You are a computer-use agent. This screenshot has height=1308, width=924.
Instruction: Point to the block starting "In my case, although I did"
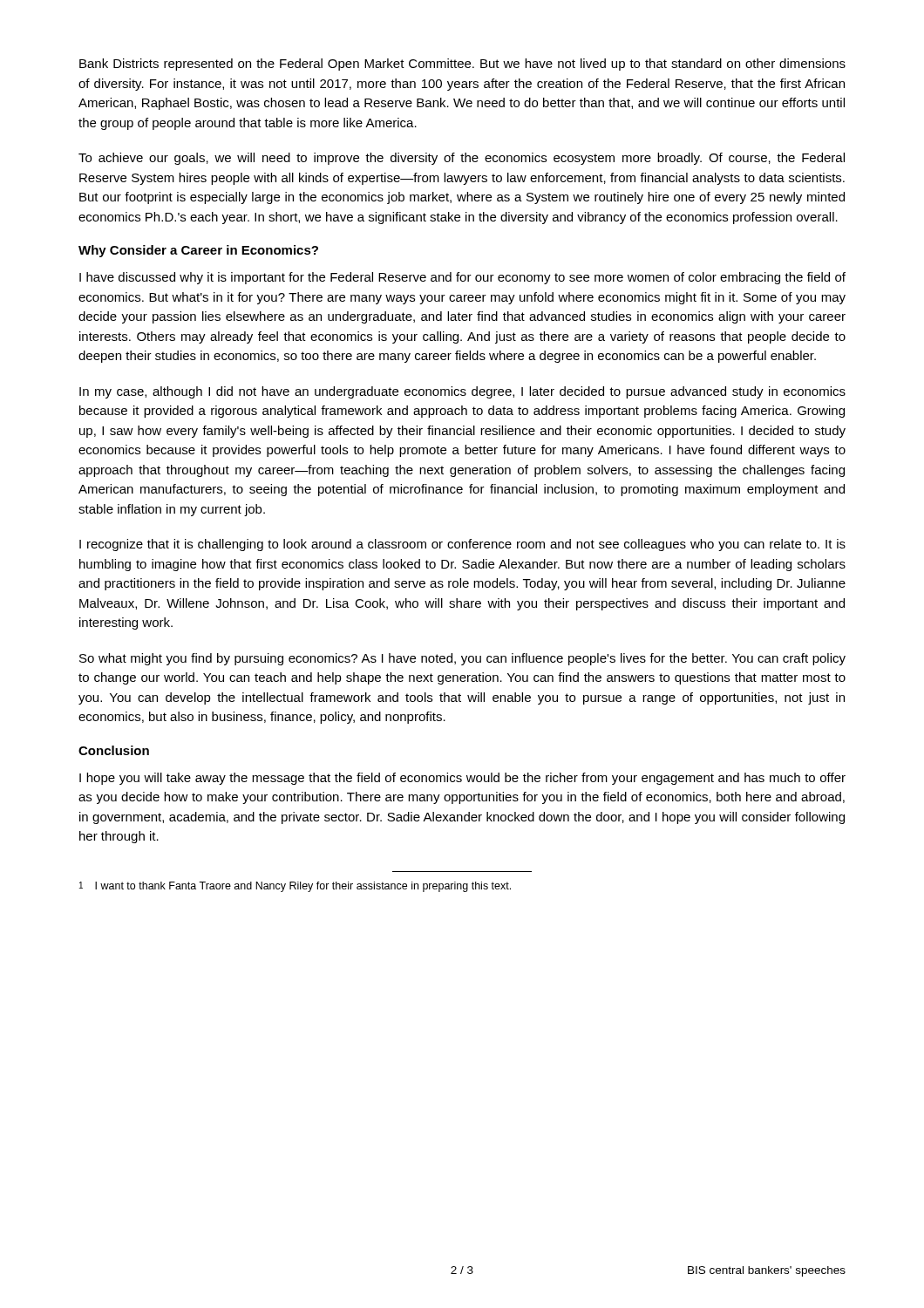(x=462, y=449)
